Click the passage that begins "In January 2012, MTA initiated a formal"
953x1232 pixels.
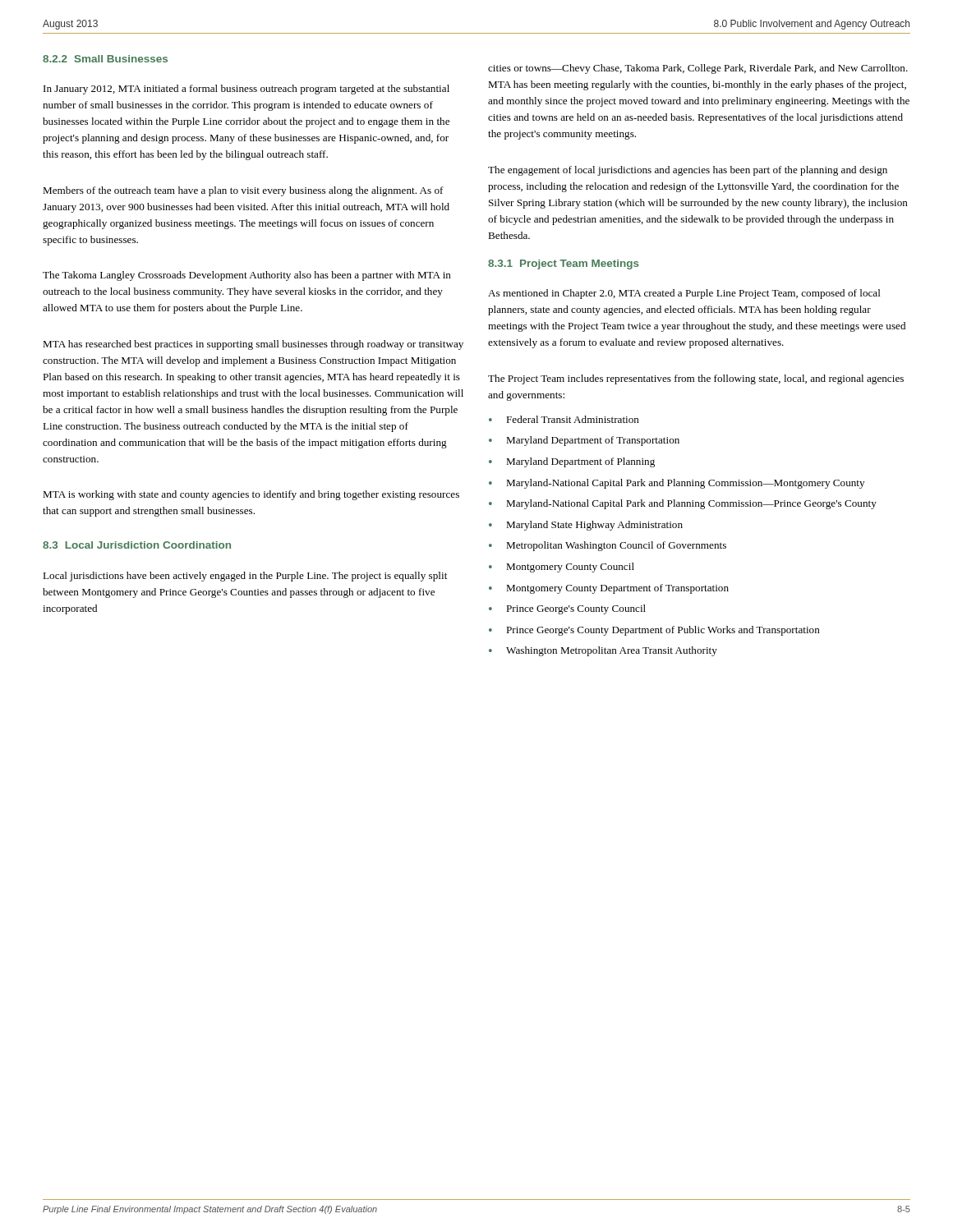(x=254, y=122)
